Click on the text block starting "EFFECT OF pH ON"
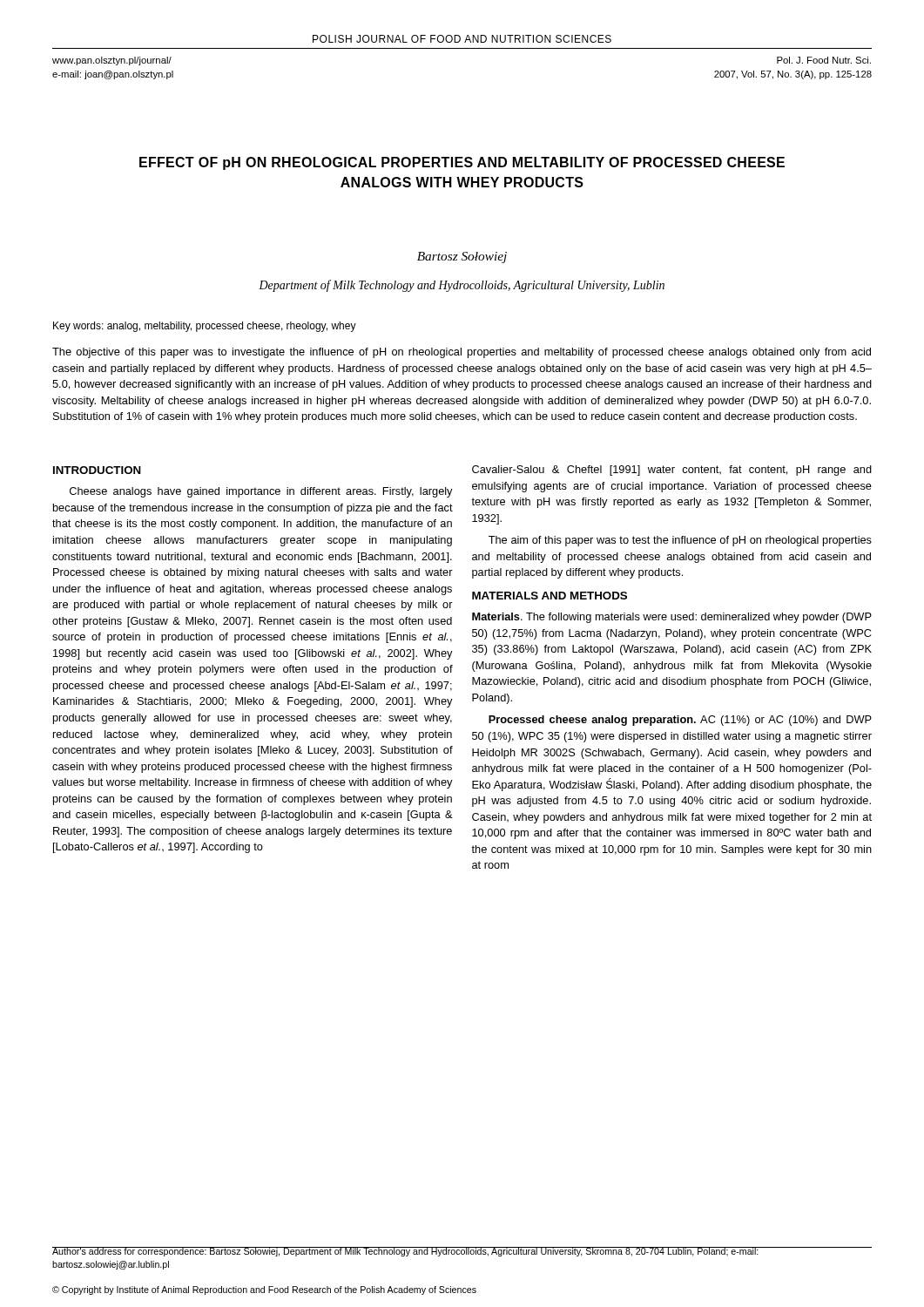 (x=462, y=173)
